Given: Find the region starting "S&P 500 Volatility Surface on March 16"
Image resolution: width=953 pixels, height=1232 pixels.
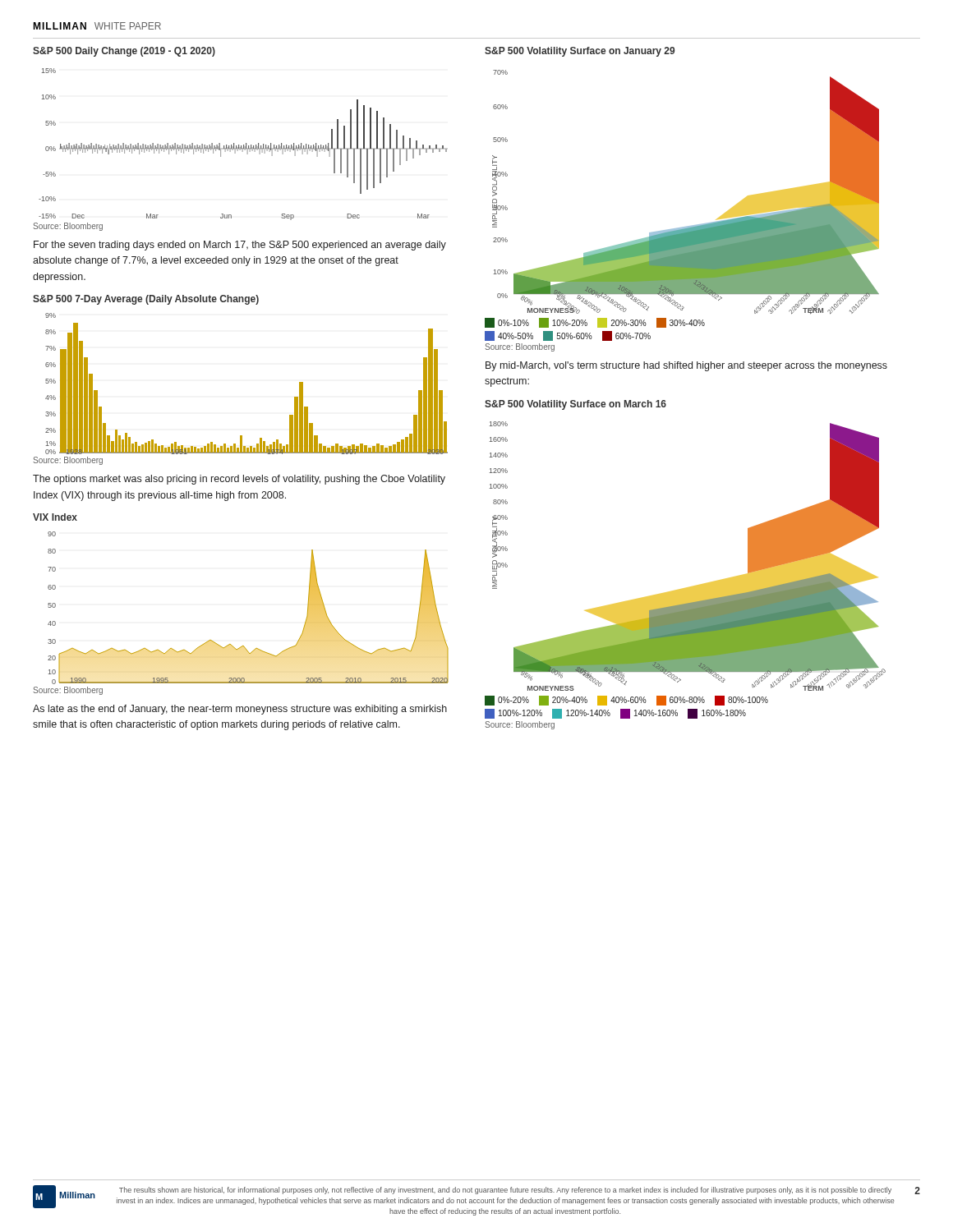Looking at the screenshot, I should coord(575,404).
